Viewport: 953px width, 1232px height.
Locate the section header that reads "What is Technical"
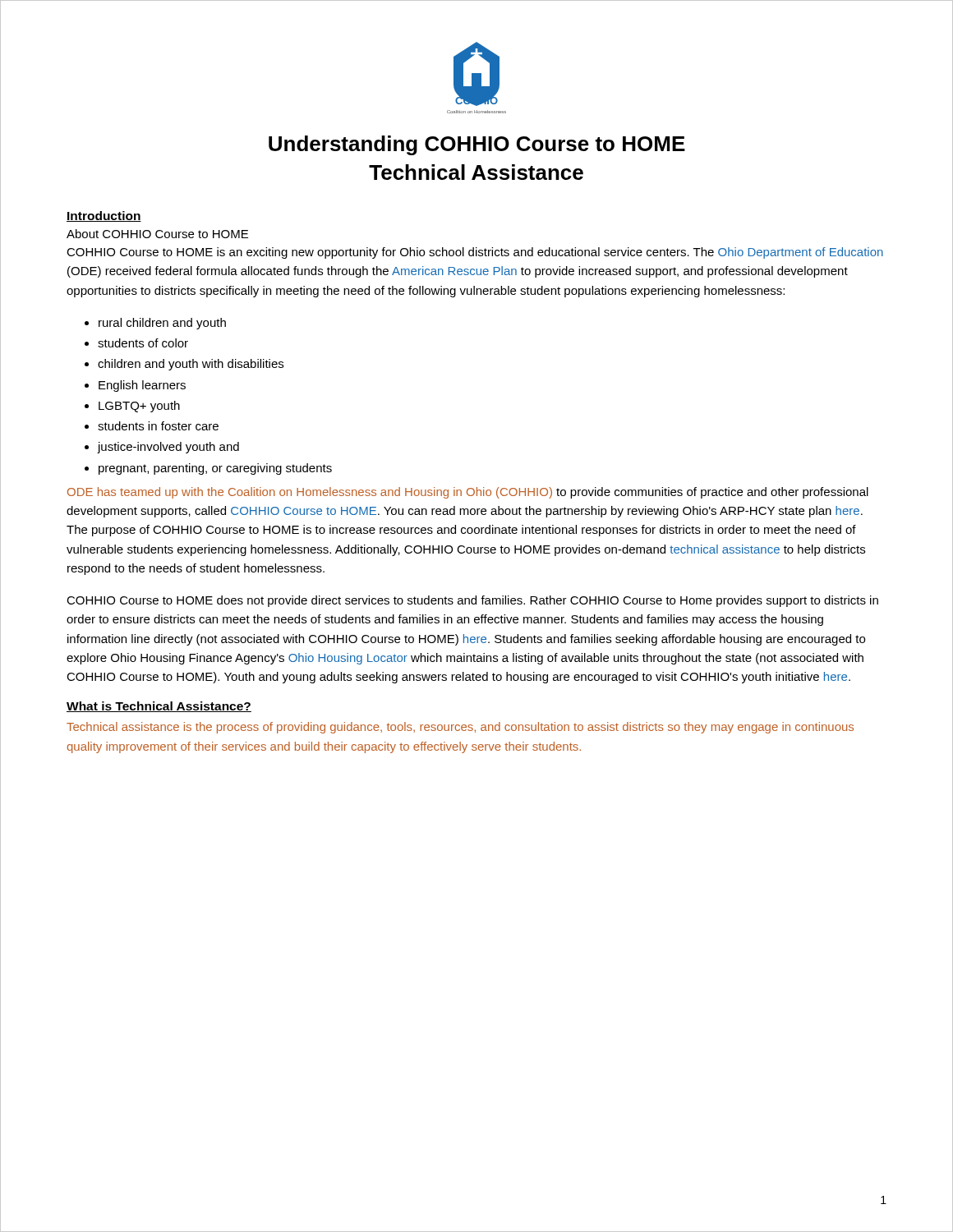pyautogui.click(x=159, y=707)
